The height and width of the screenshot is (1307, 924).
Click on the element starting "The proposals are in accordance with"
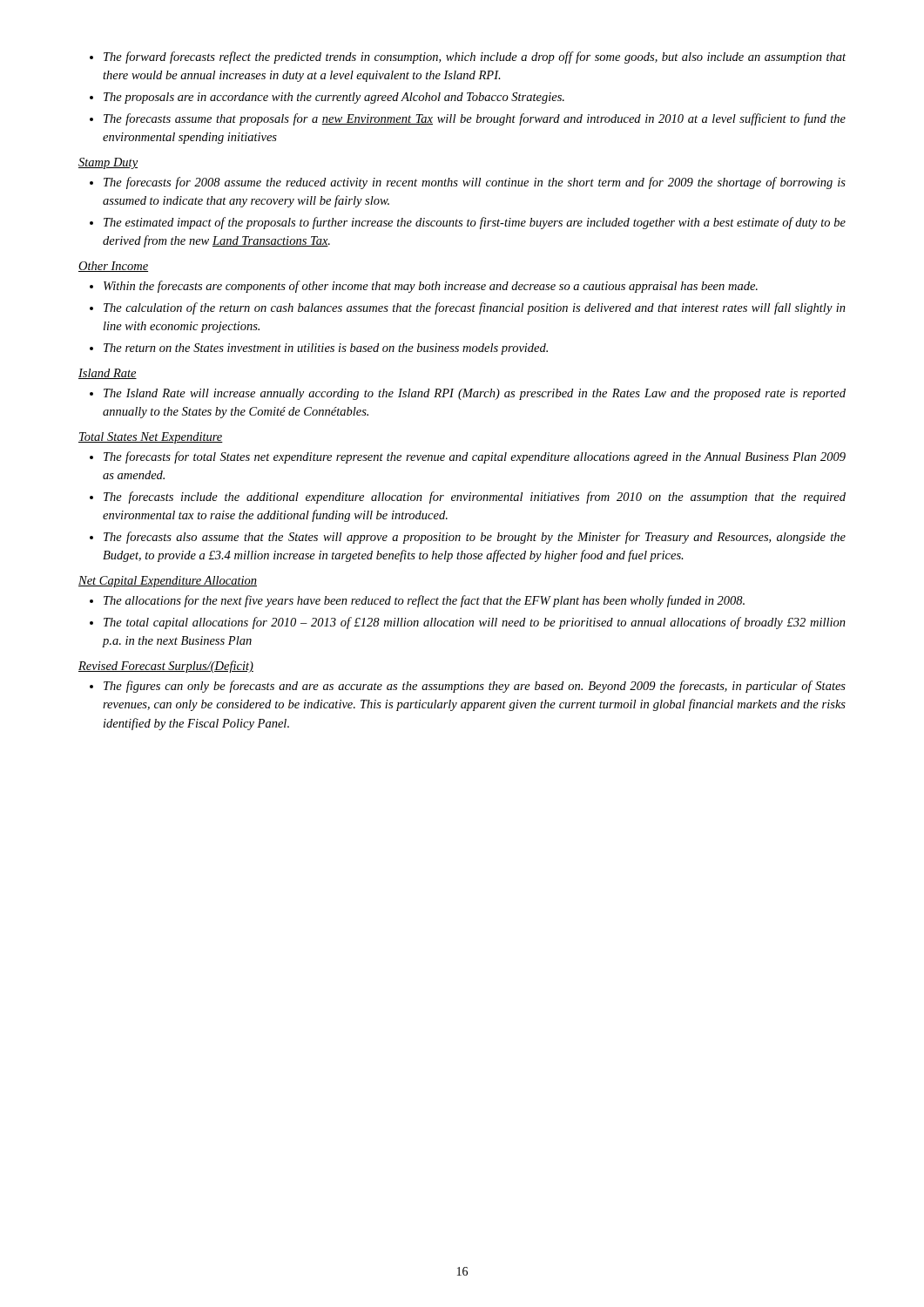pyautogui.click(x=474, y=97)
